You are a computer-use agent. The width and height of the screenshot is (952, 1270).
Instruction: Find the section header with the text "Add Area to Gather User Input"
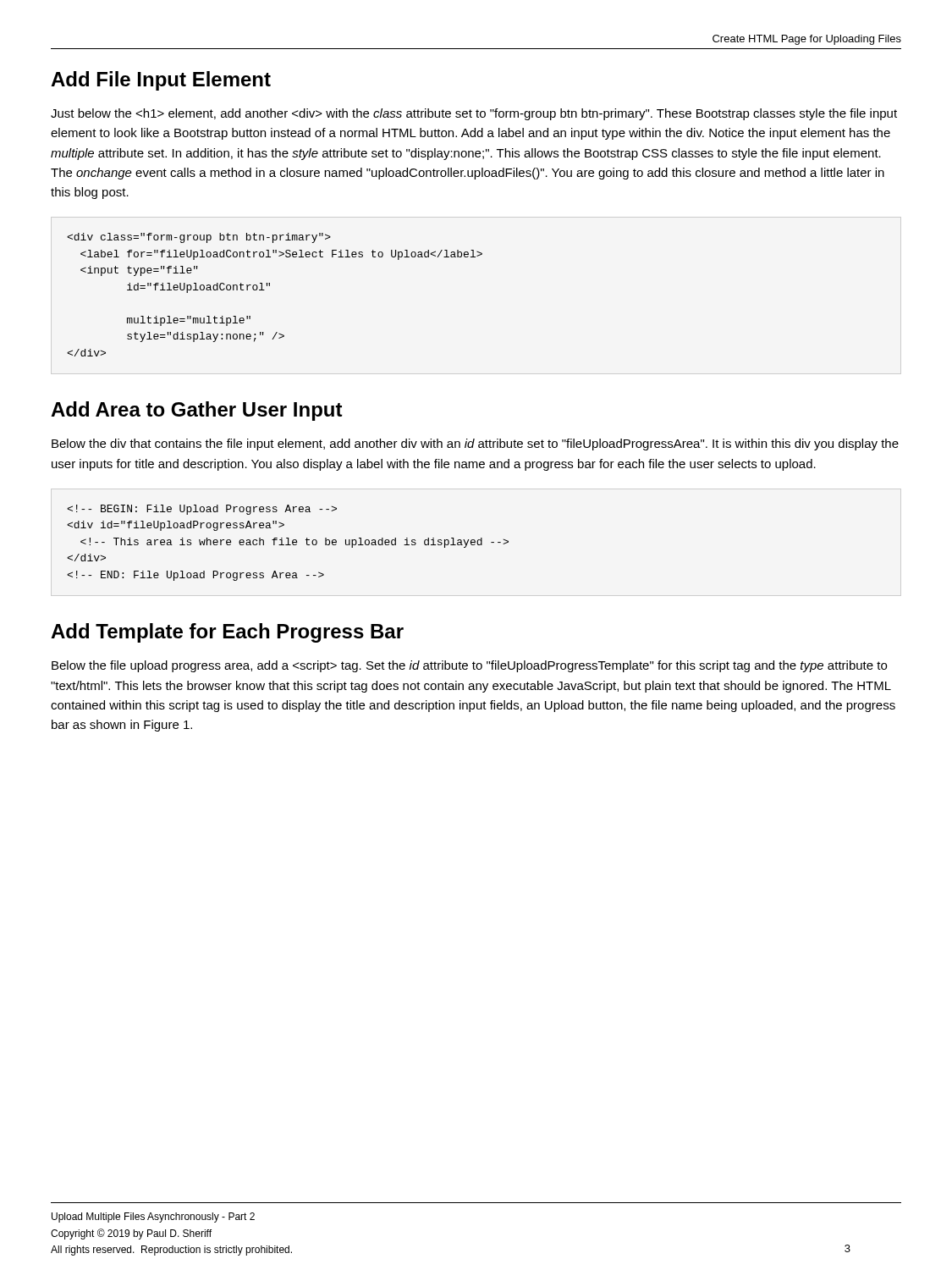click(196, 410)
